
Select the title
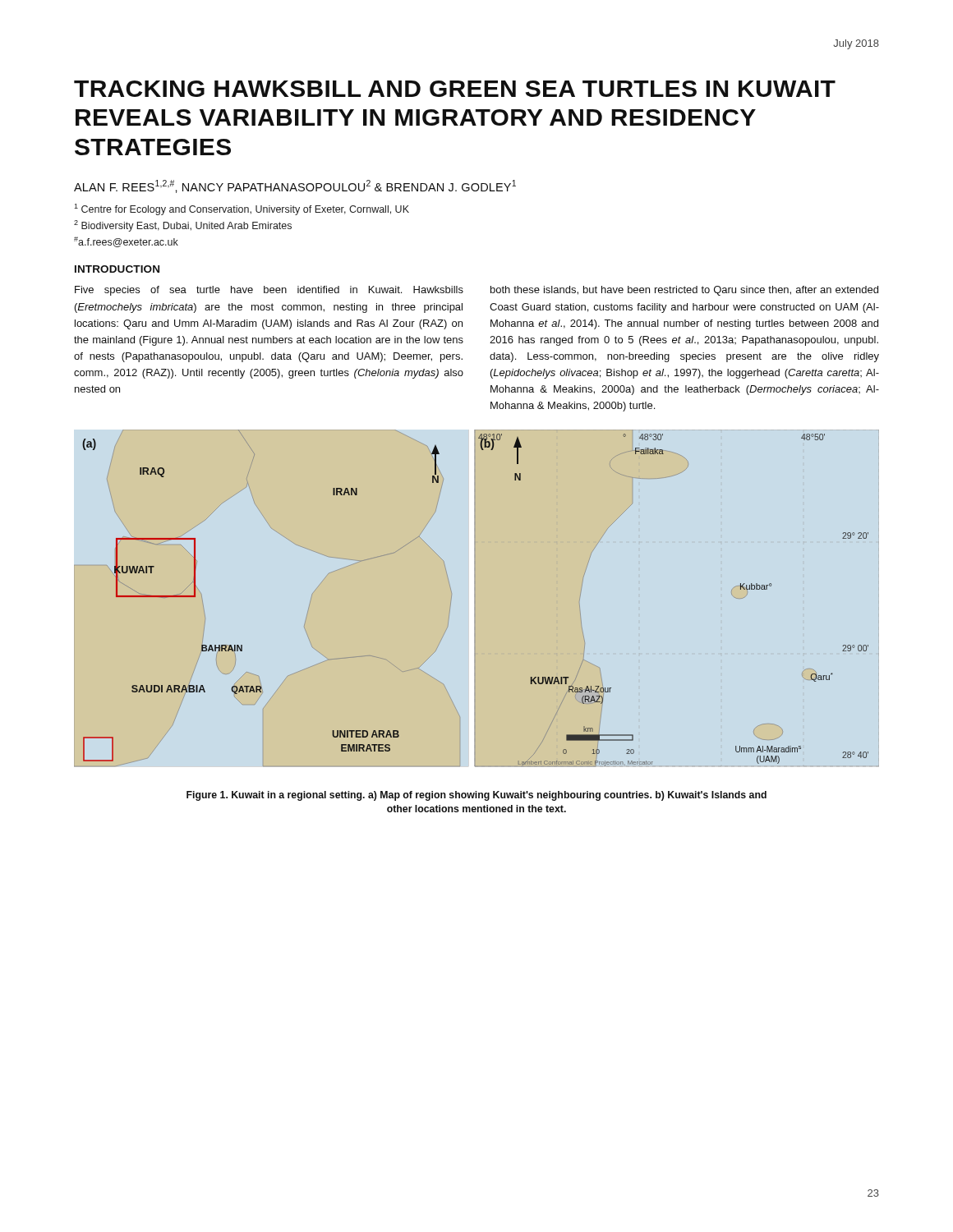tap(476, 118)
